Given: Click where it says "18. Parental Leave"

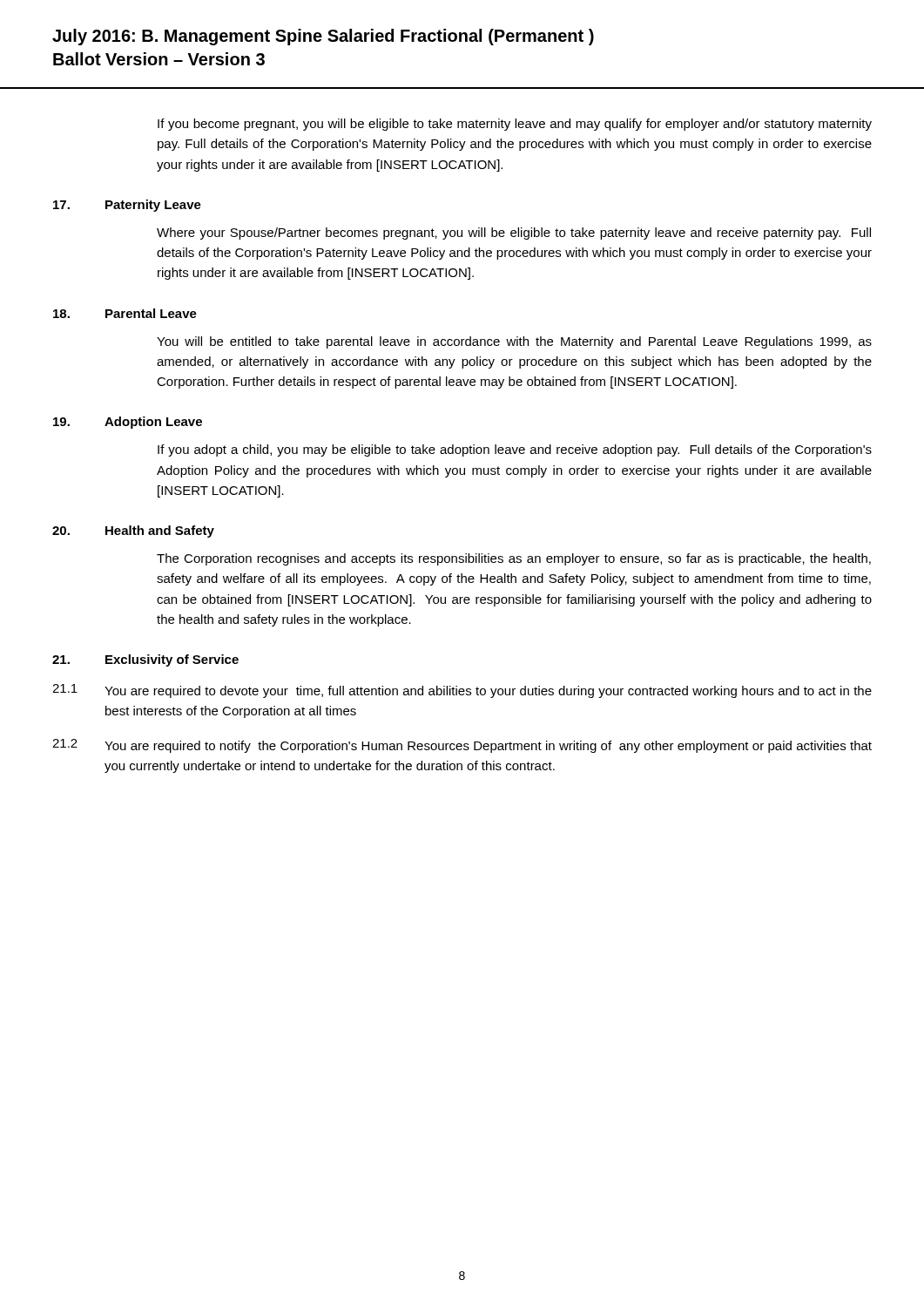Looking at the screenshot, I should [x=125, y=313].
